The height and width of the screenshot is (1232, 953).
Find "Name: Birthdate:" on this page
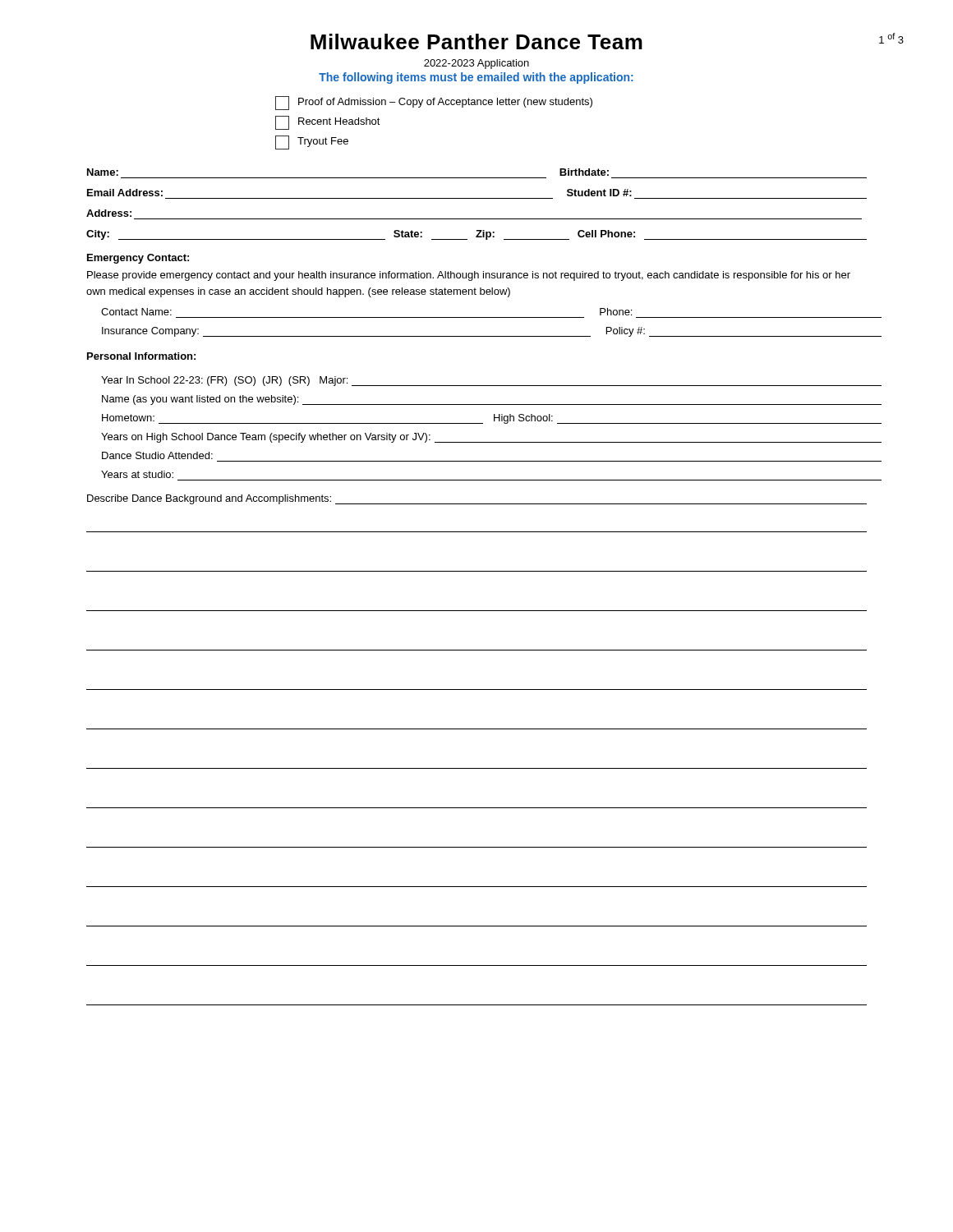click(x=476, y=172)
